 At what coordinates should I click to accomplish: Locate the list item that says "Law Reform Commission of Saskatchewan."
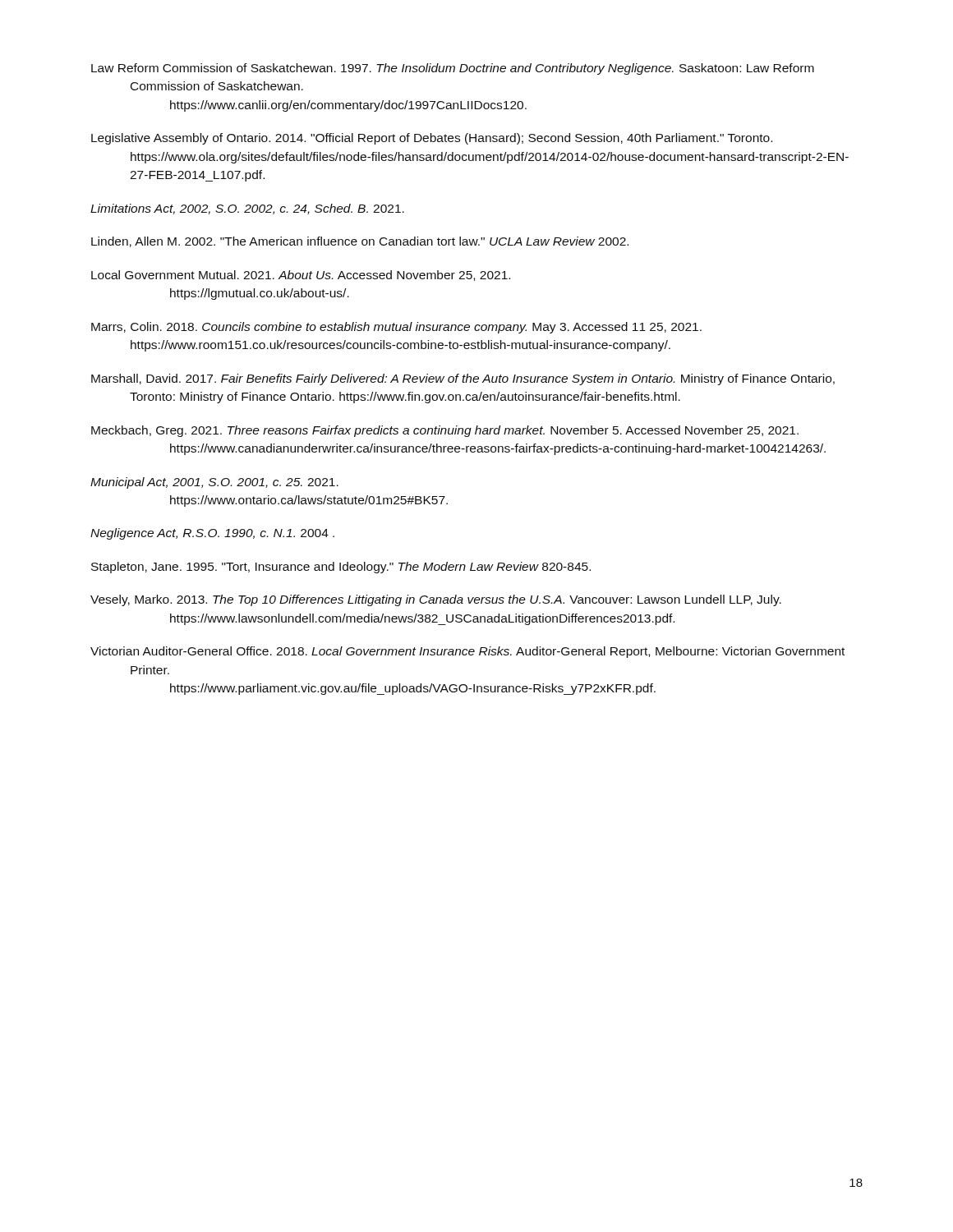tap(453, 69)
